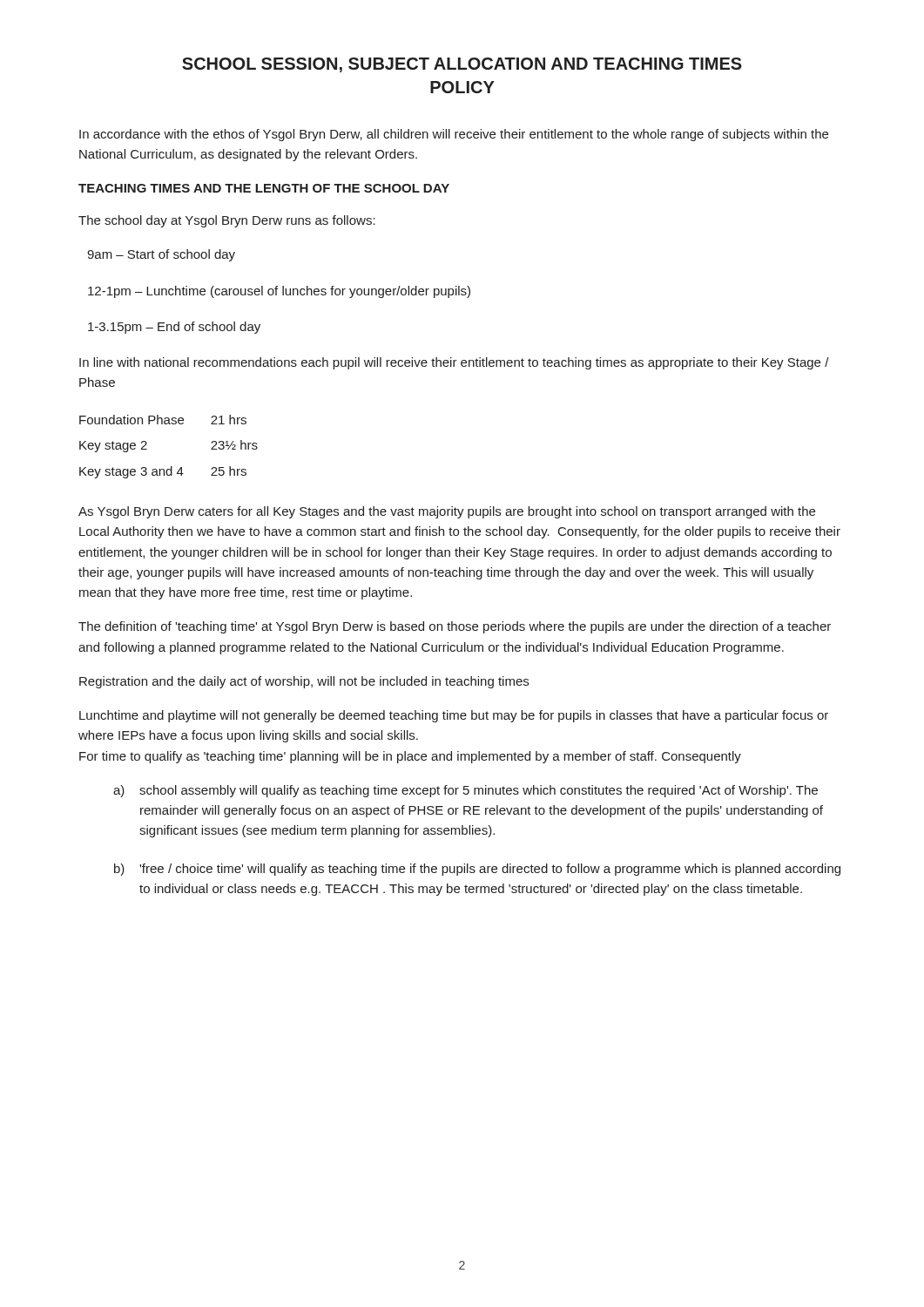Click on the block starting "SCHOOL SESSION, SUBJECT ALLOCATION"

pyautogui.click(x=462, y=75)
